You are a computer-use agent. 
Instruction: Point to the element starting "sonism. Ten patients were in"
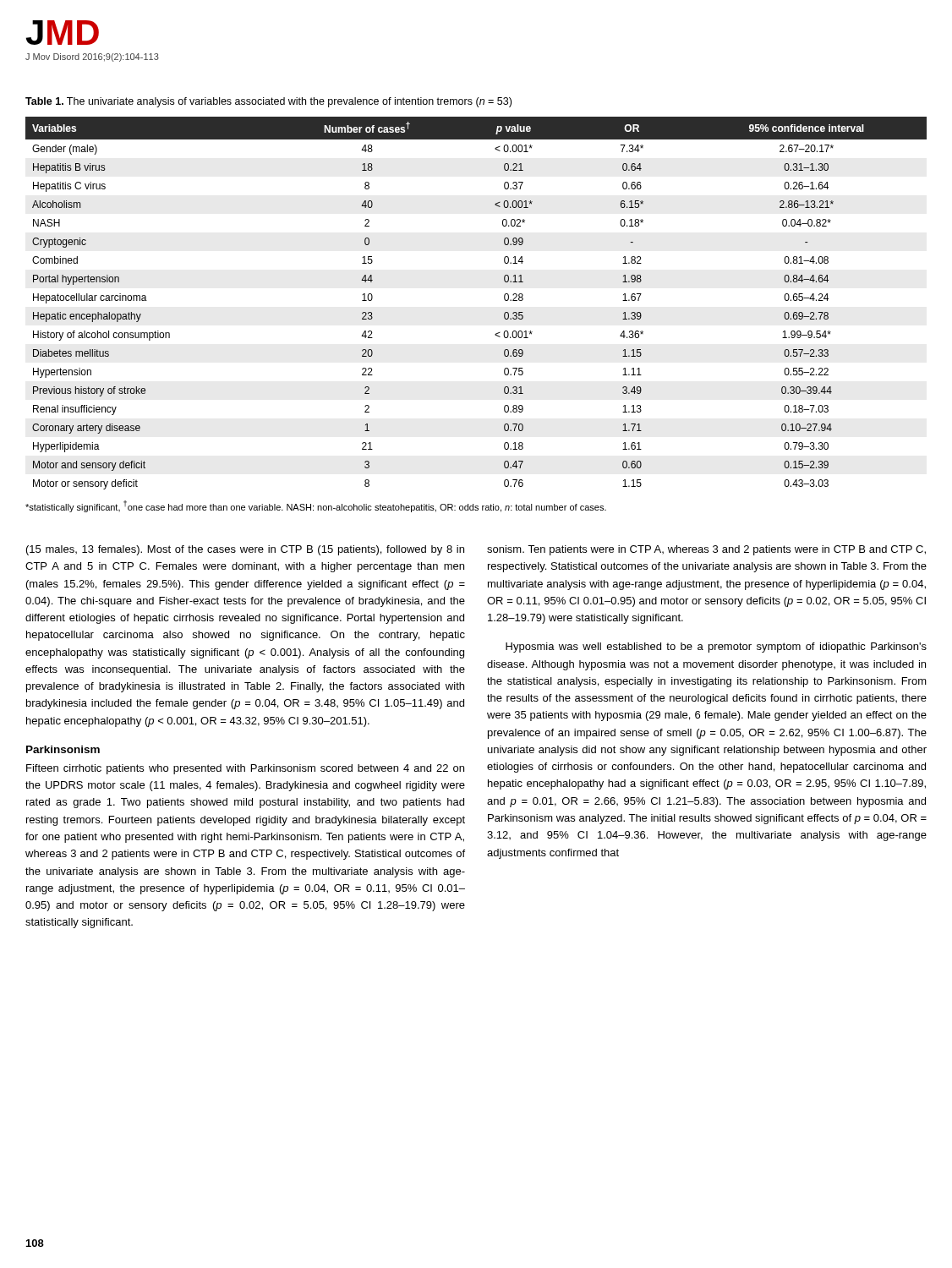coord(707,583)
